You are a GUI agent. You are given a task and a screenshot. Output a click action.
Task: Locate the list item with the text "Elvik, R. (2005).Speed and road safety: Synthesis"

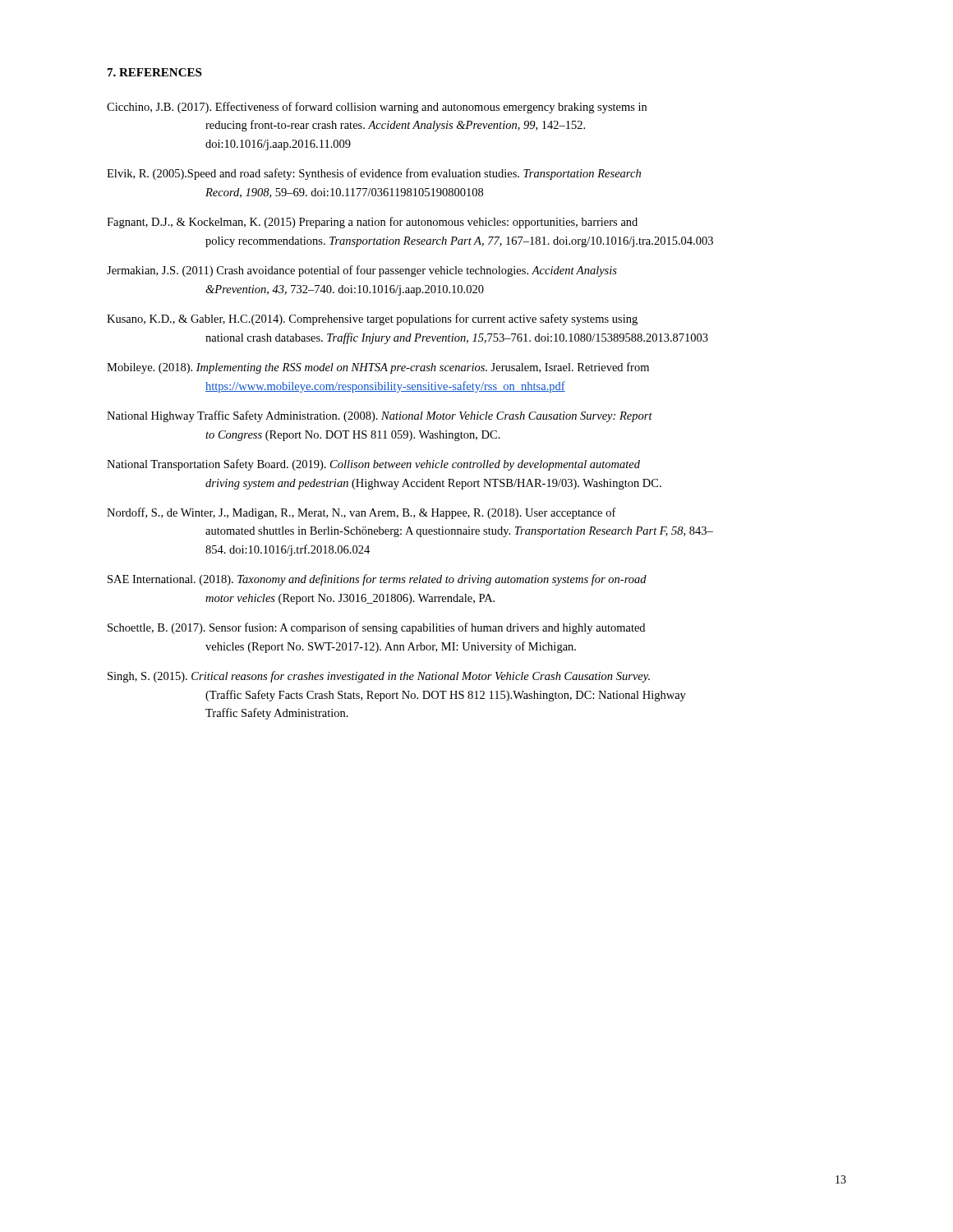coord(476,184)
